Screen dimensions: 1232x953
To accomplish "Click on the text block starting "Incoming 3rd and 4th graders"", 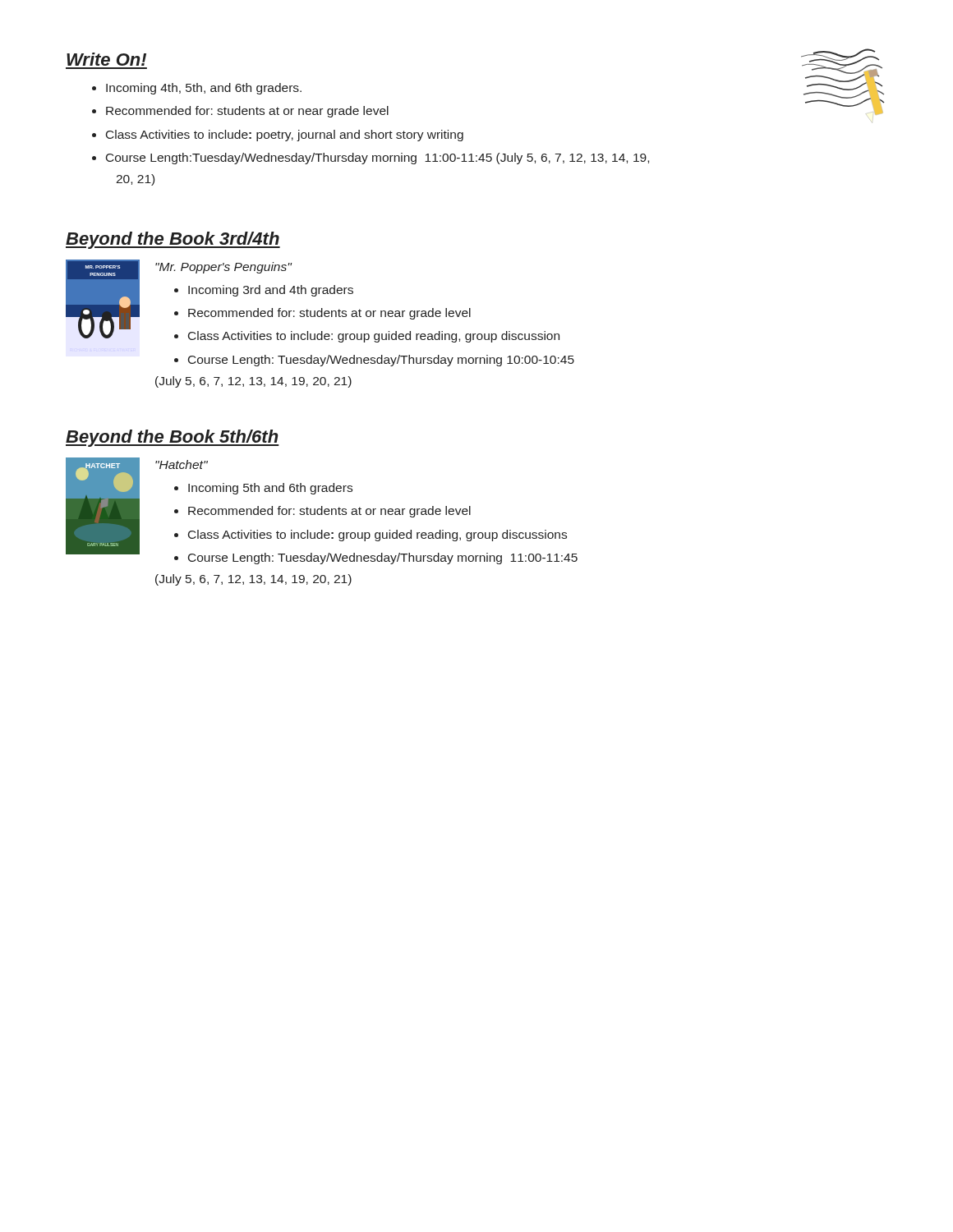I will coord(271,289).
